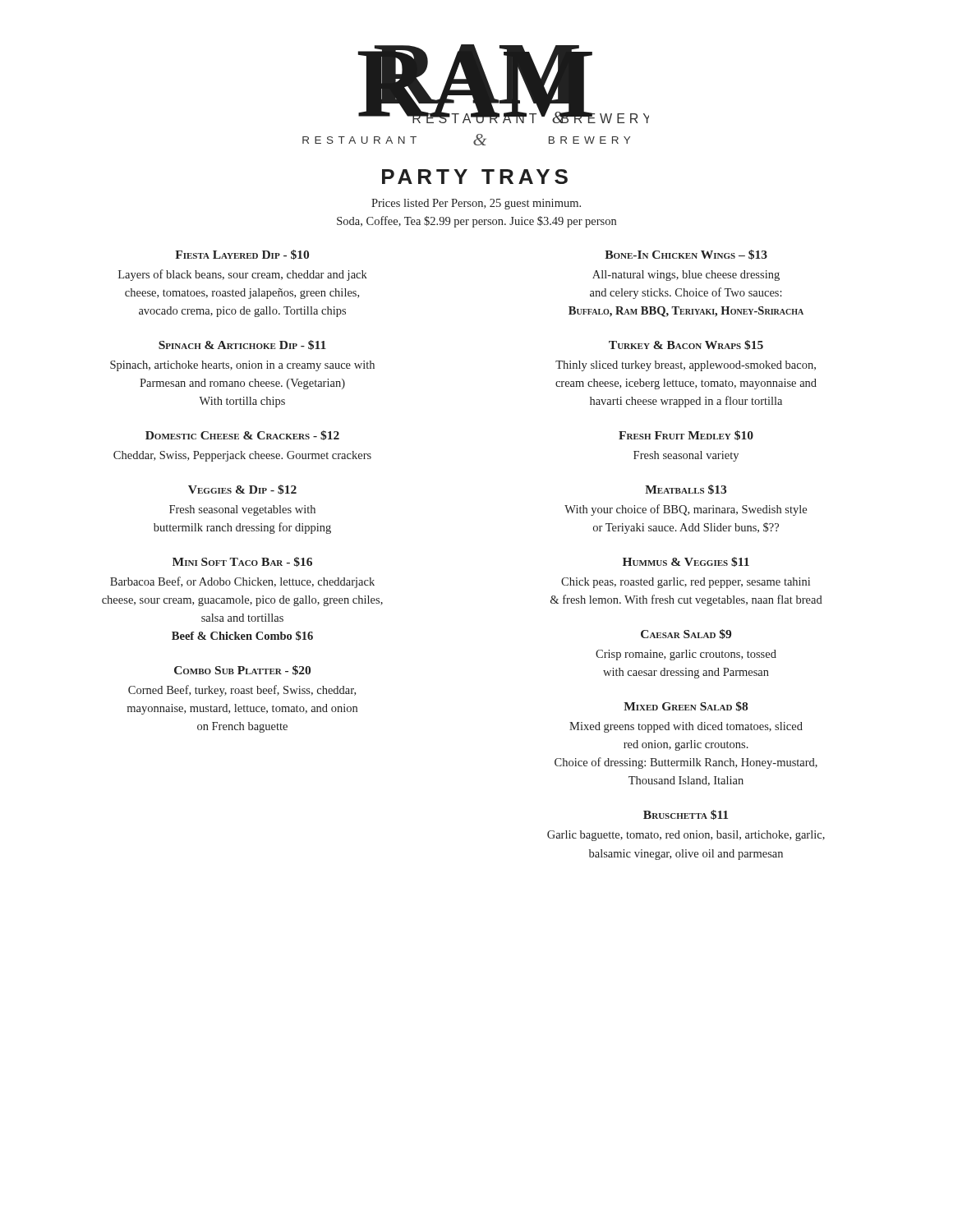Viewport: 953px width, 1232px height.
Task: Click on the text block containing "Mixed greens topped with diced"
Action: pyautogui.click(x=686, y=753)
